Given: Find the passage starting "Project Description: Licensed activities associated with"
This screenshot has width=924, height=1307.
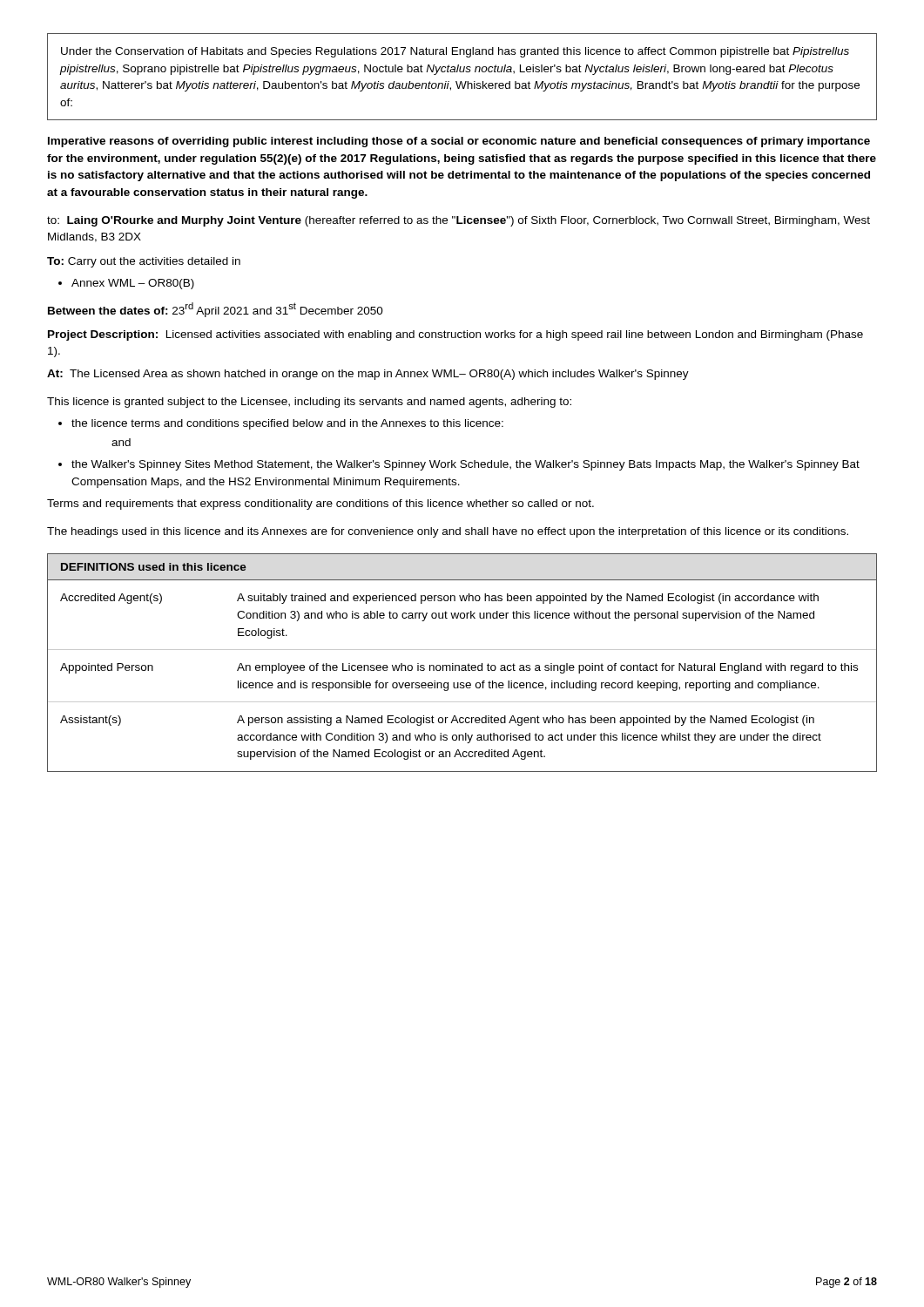Looking at the screenshot, I should click(455, 342).
